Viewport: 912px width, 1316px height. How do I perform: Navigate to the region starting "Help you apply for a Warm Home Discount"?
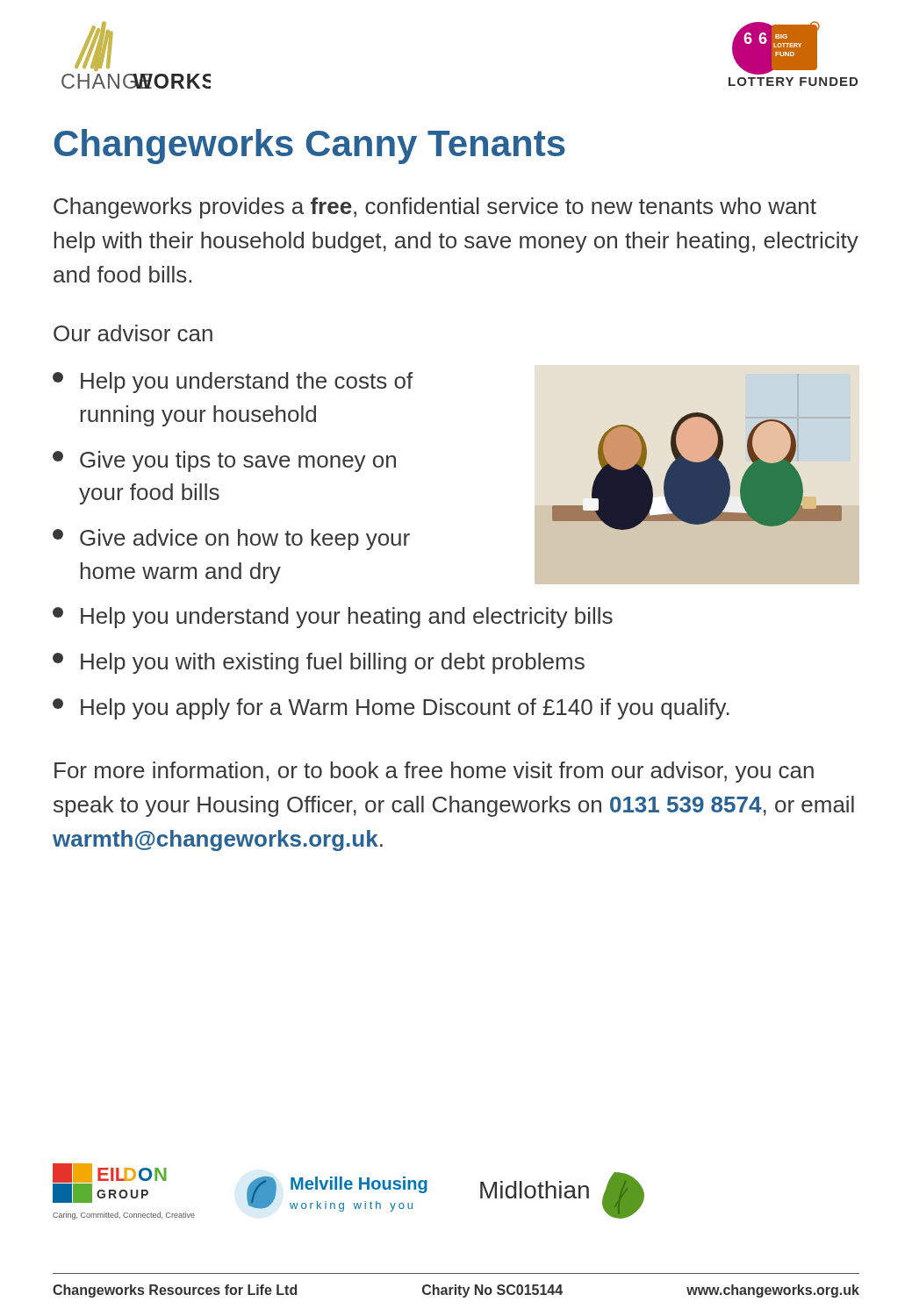(x=456, y=708)
